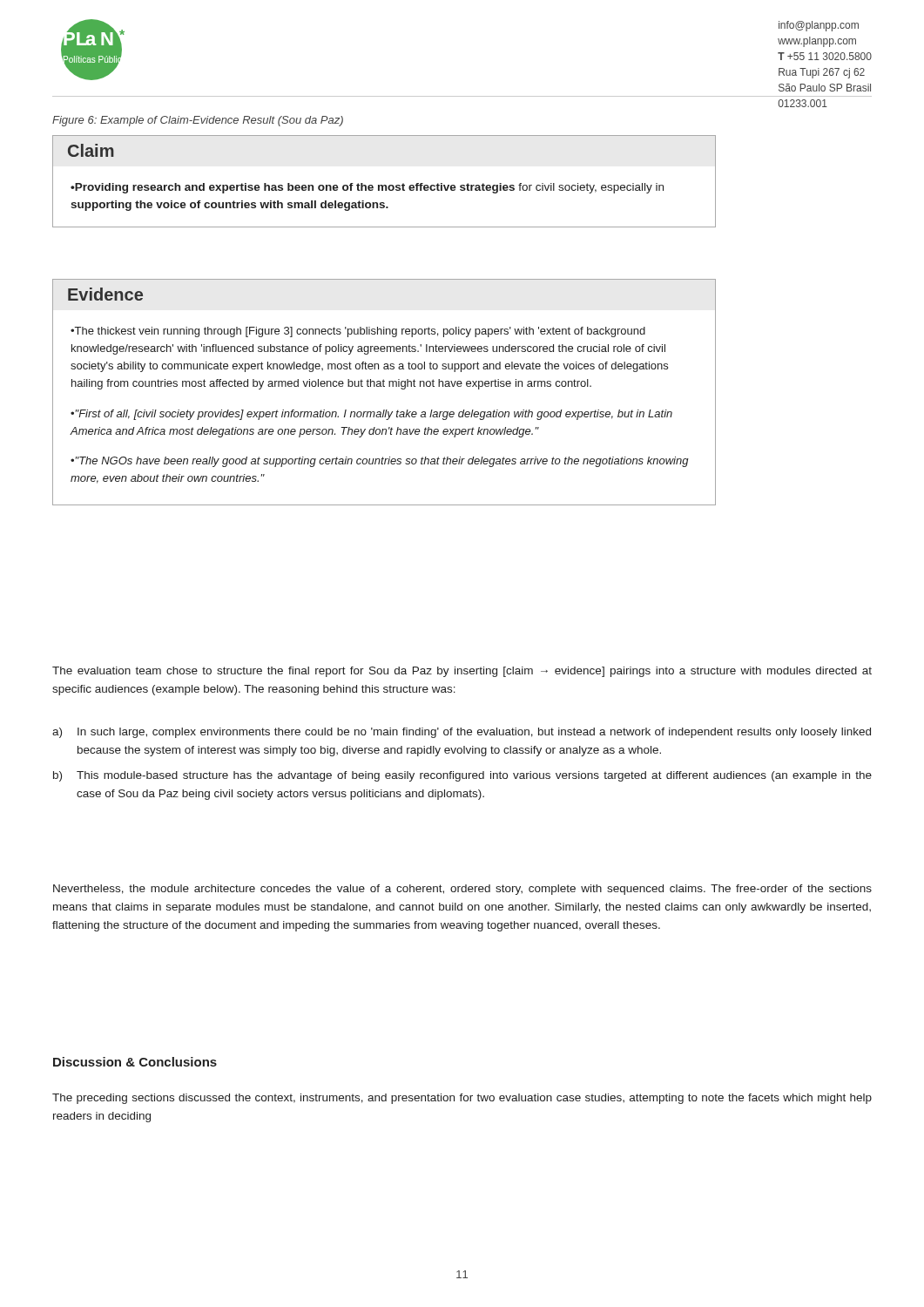Locate the list item that says "b) This module-based structure has the advantage of"
The width and height of the screenshot is (924, 1307).
point(462,785)
